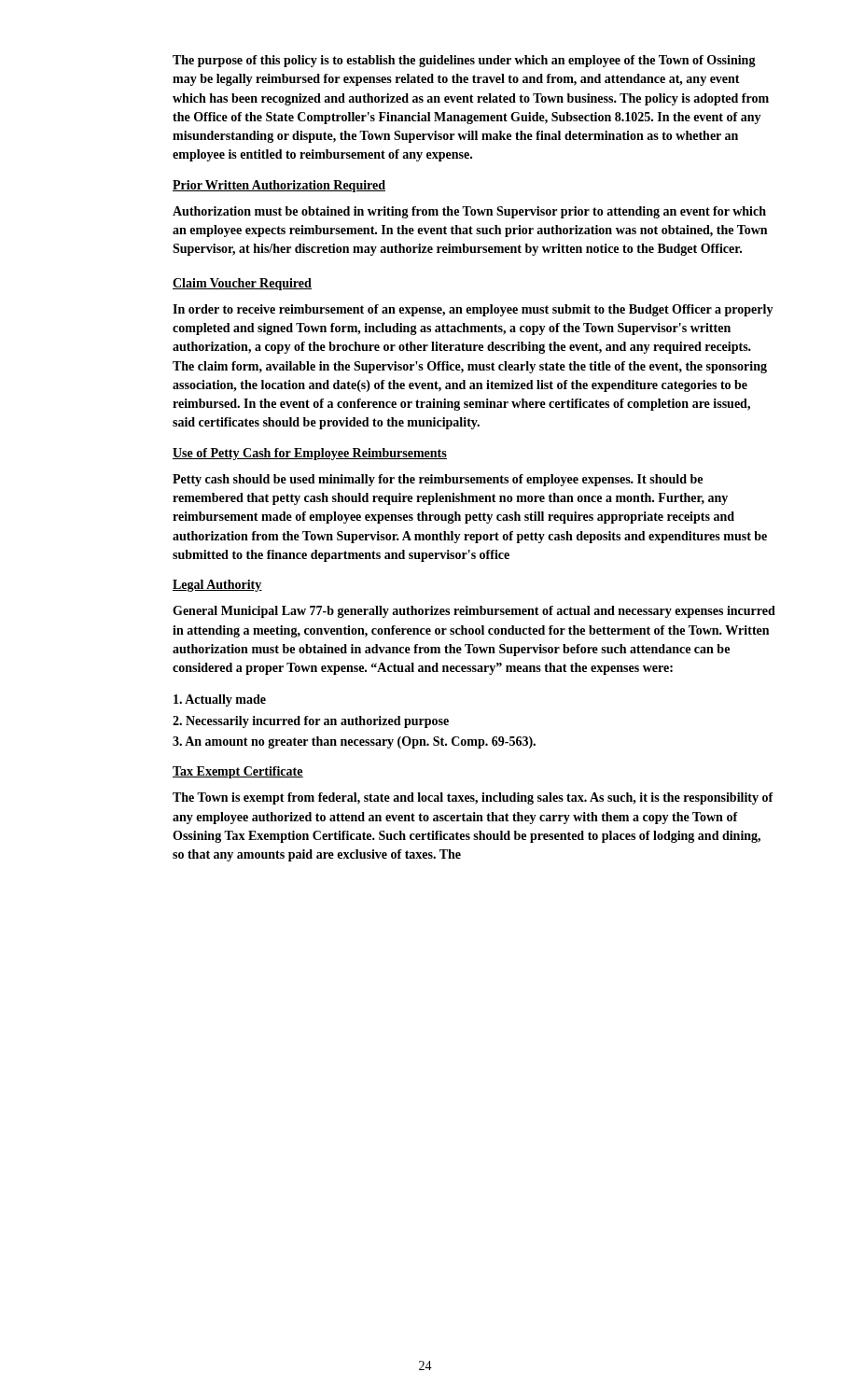Locate the text starting "Use of Petty Cash for Employee Reimbursements"
This screenshot has height=1400, width=850.
tap(310, 453)
